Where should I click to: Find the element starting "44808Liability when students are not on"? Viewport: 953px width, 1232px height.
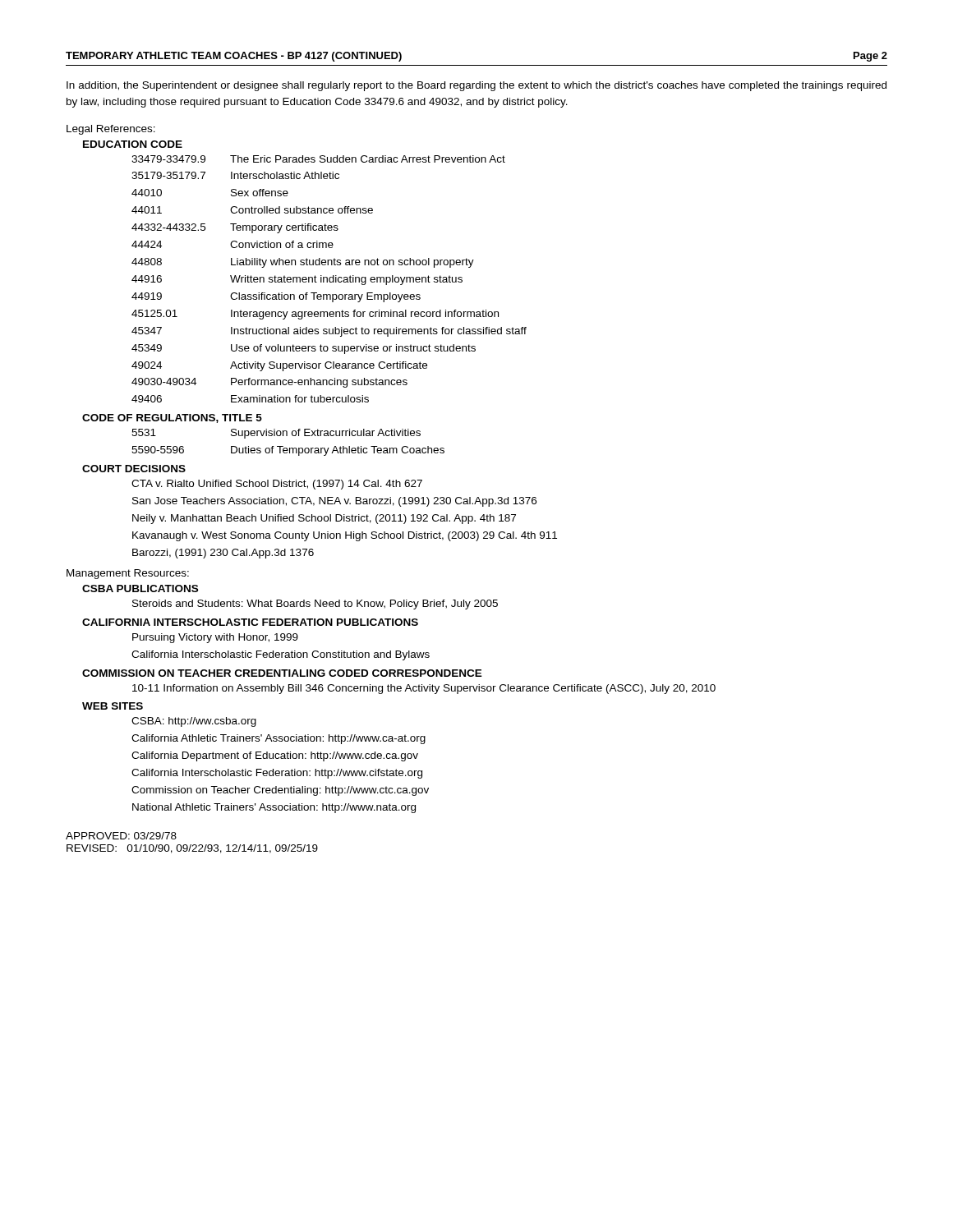pyautogui.click(x=303, y=263)
